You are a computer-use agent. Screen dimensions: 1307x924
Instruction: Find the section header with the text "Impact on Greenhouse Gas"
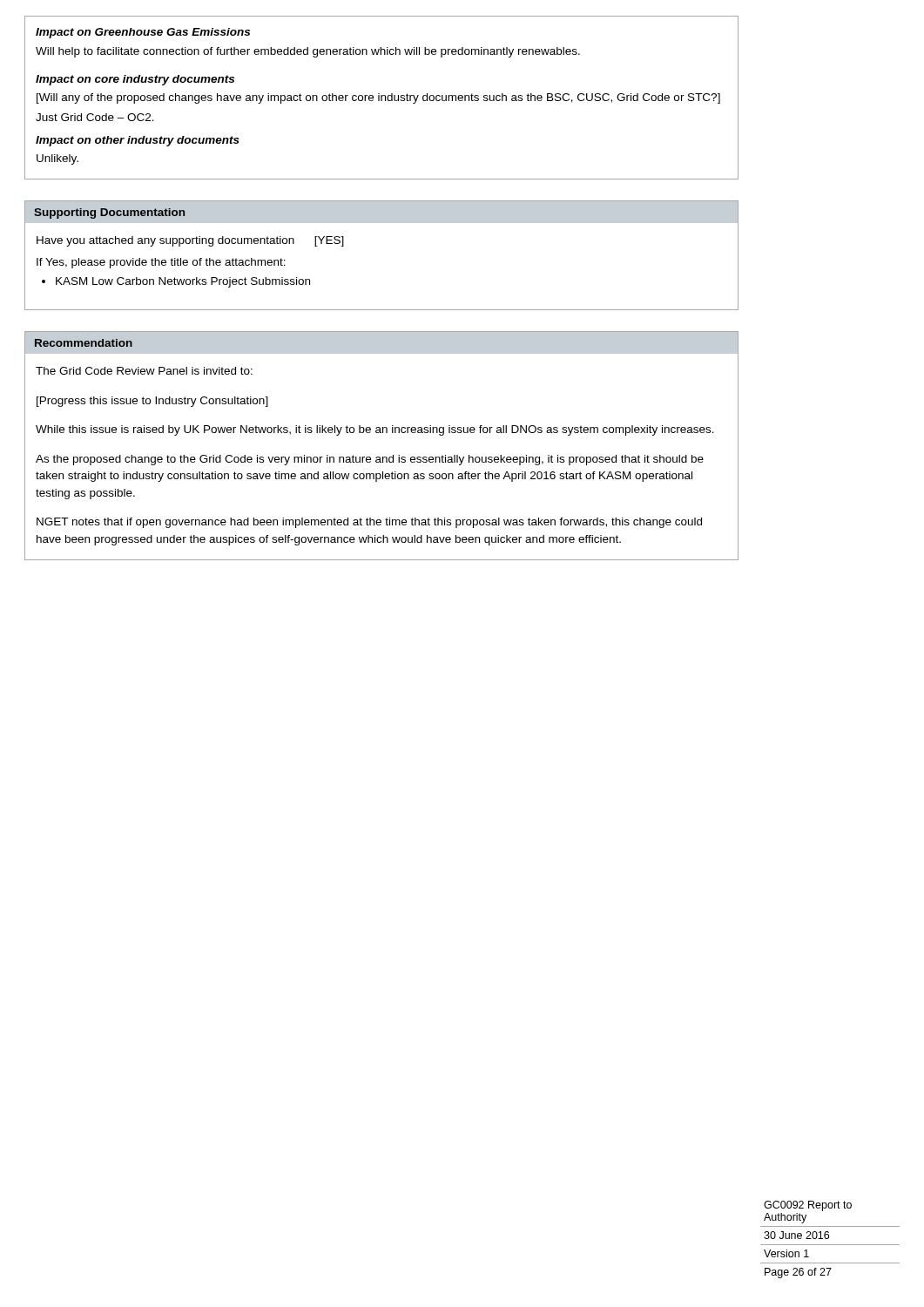click(x=143, y=32)
